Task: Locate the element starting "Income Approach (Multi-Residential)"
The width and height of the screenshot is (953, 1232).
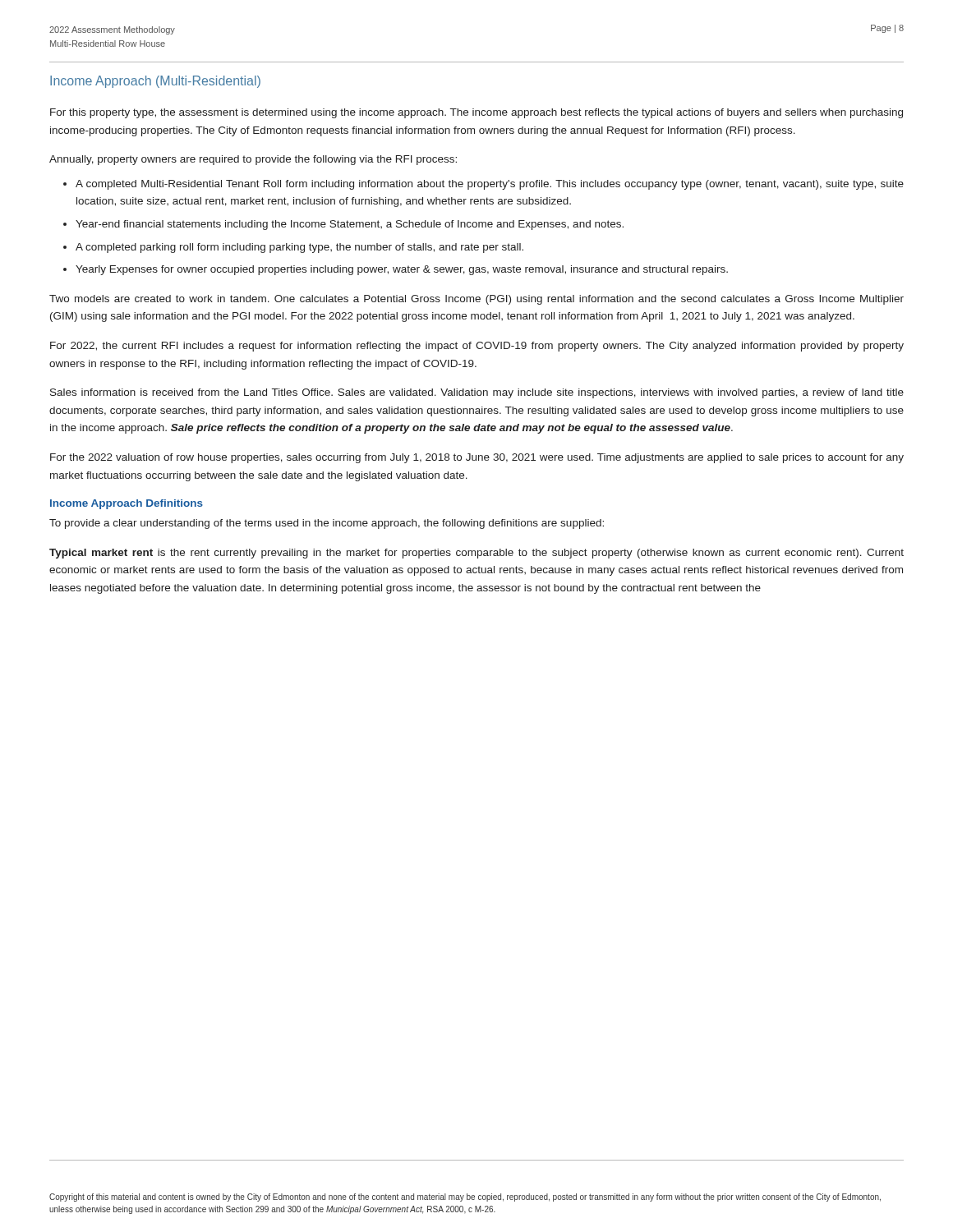Action: coord(155,82)
